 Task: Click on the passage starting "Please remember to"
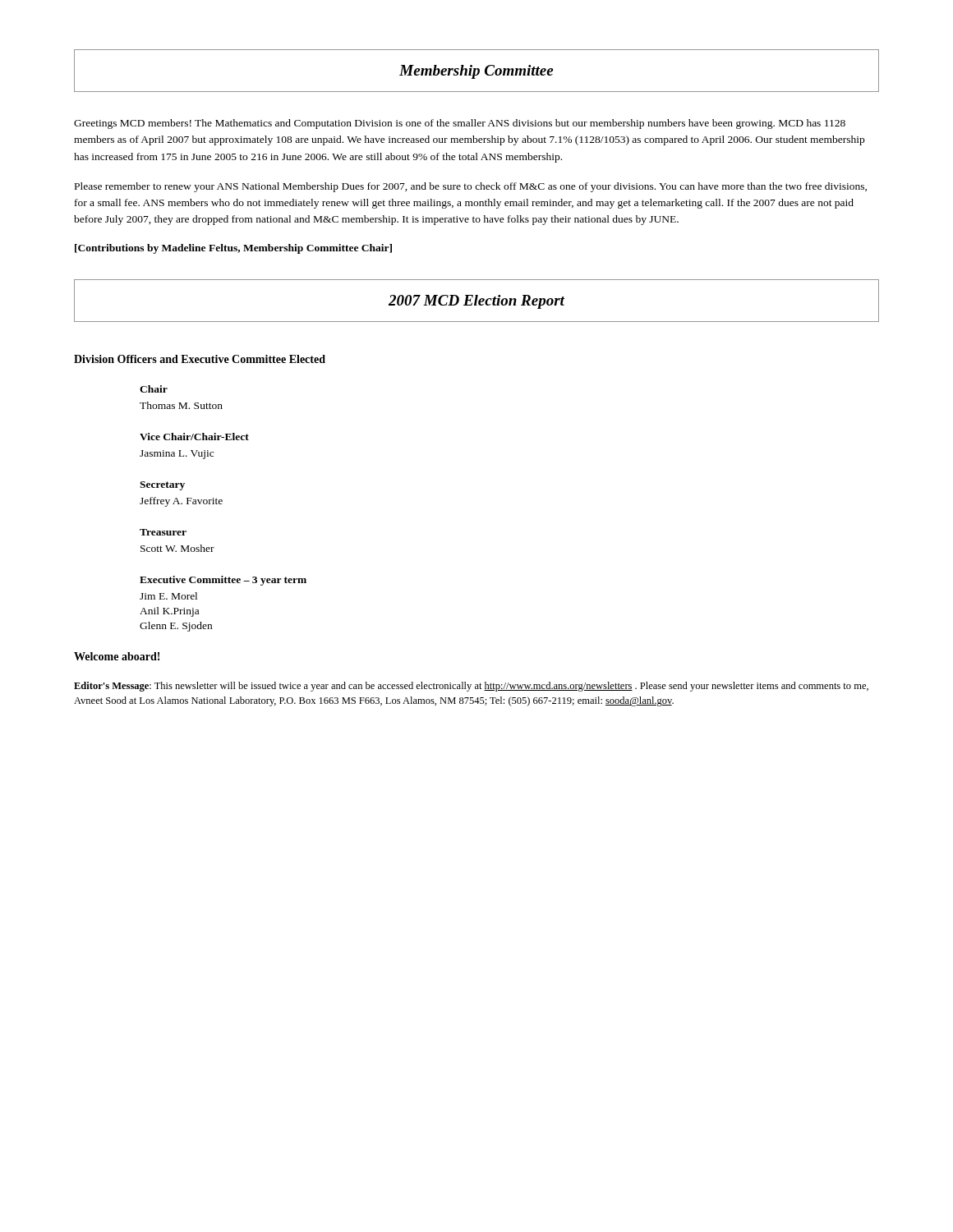click(x=471, y=202)
